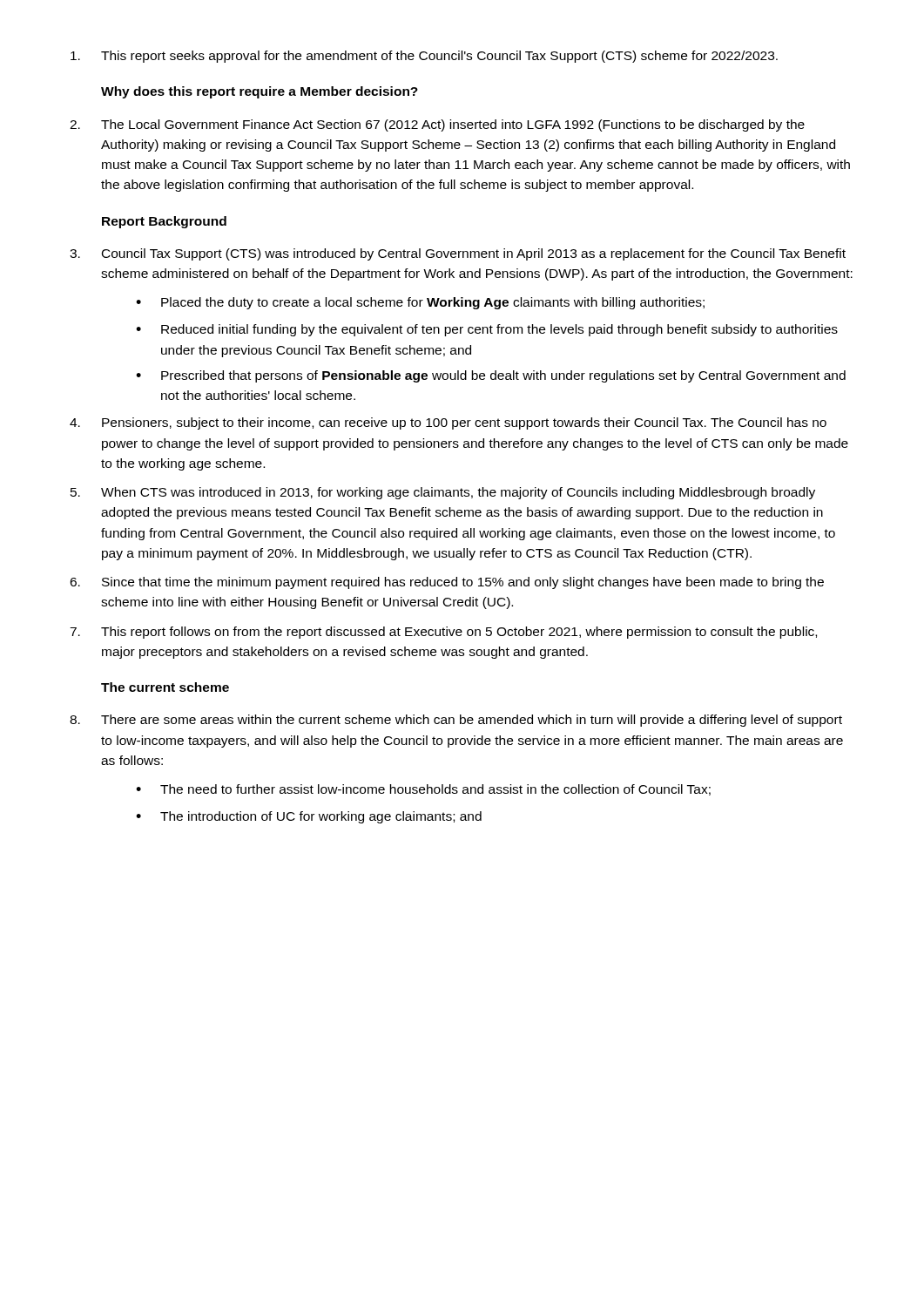Click on the region starting "The current scheme"

165,687
